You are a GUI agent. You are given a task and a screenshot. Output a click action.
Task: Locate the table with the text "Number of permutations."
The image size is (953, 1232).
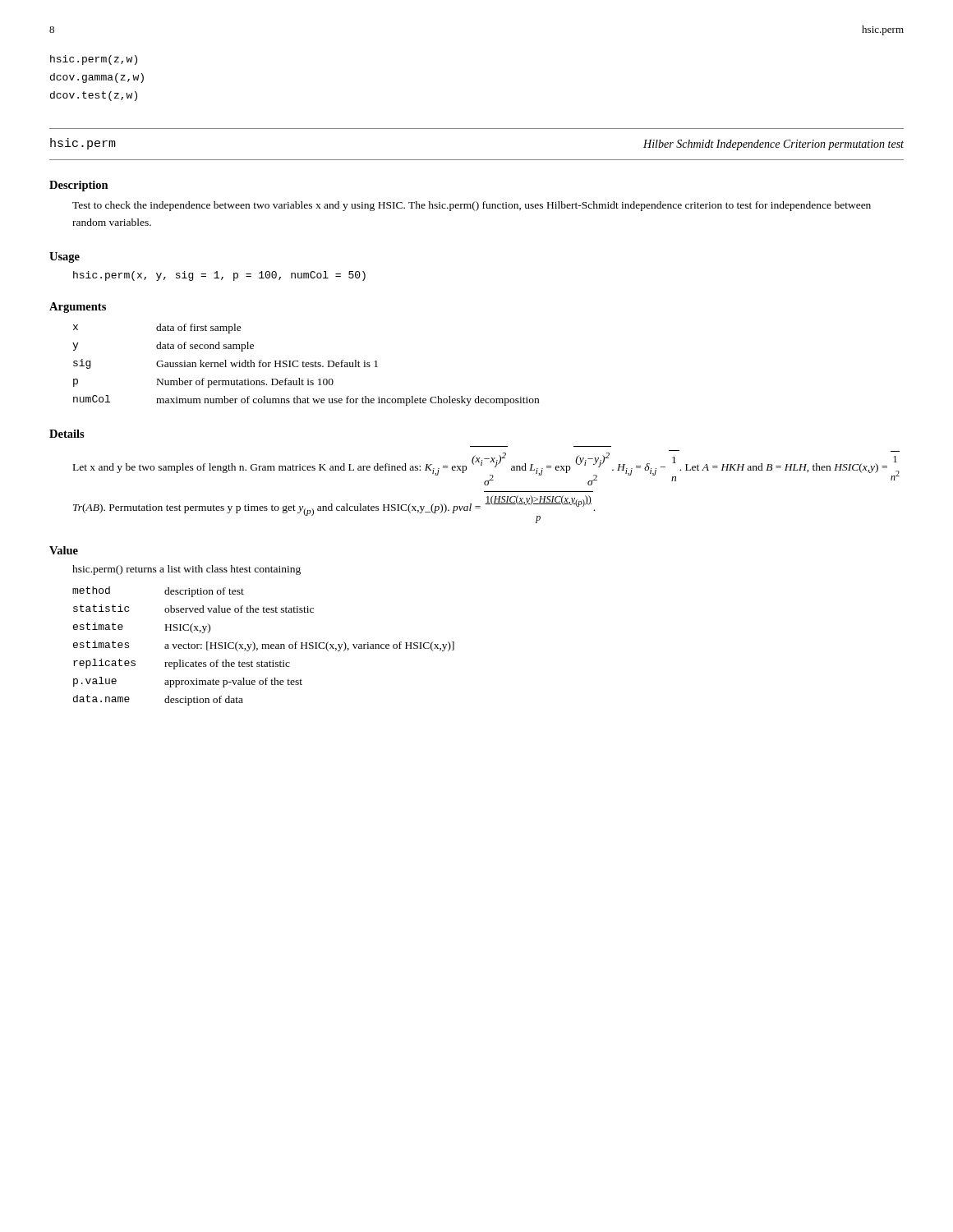click(x=476, y=364)
